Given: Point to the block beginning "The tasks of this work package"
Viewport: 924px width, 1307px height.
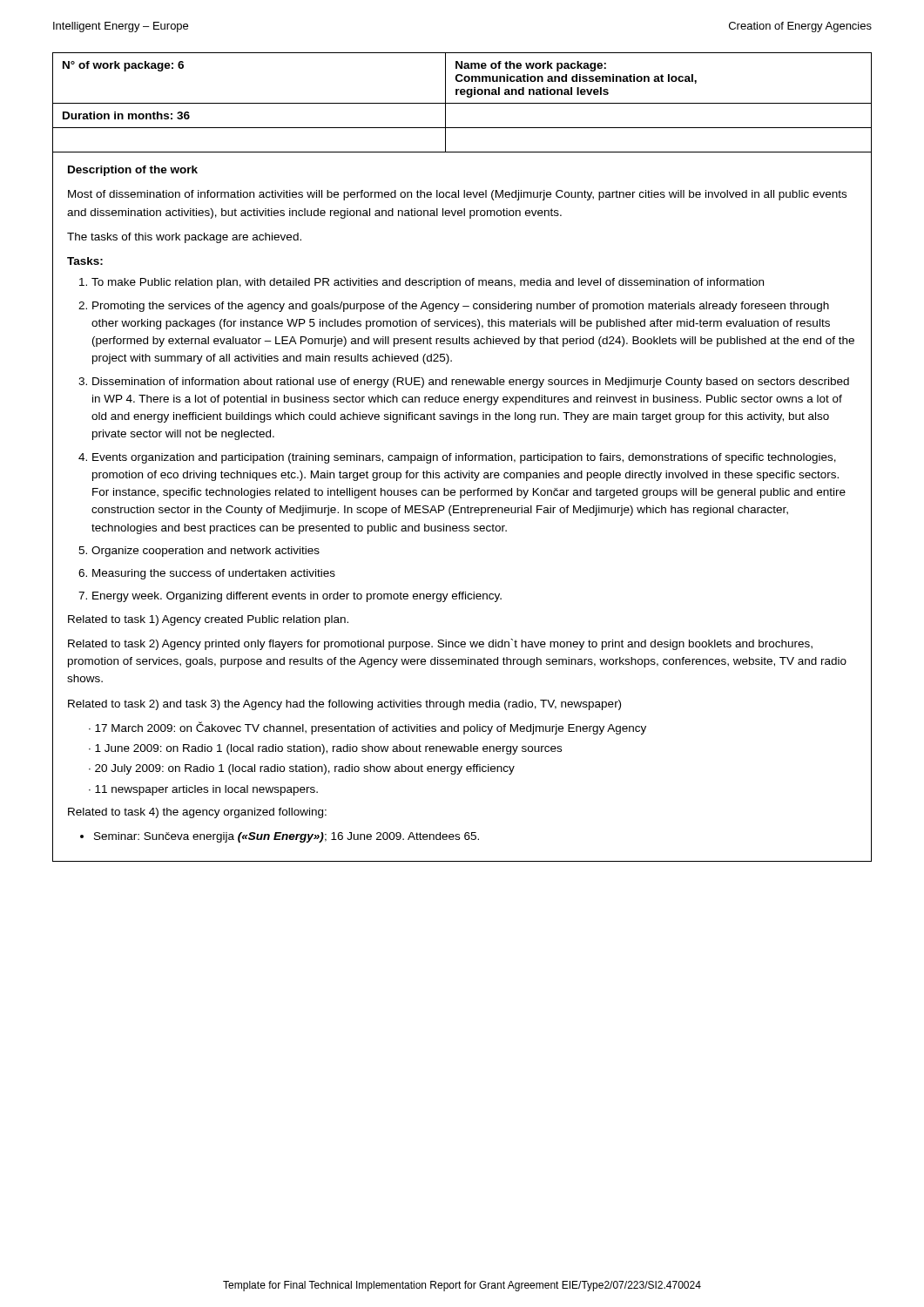Looking at the screenshot, I should pos(184,238).
